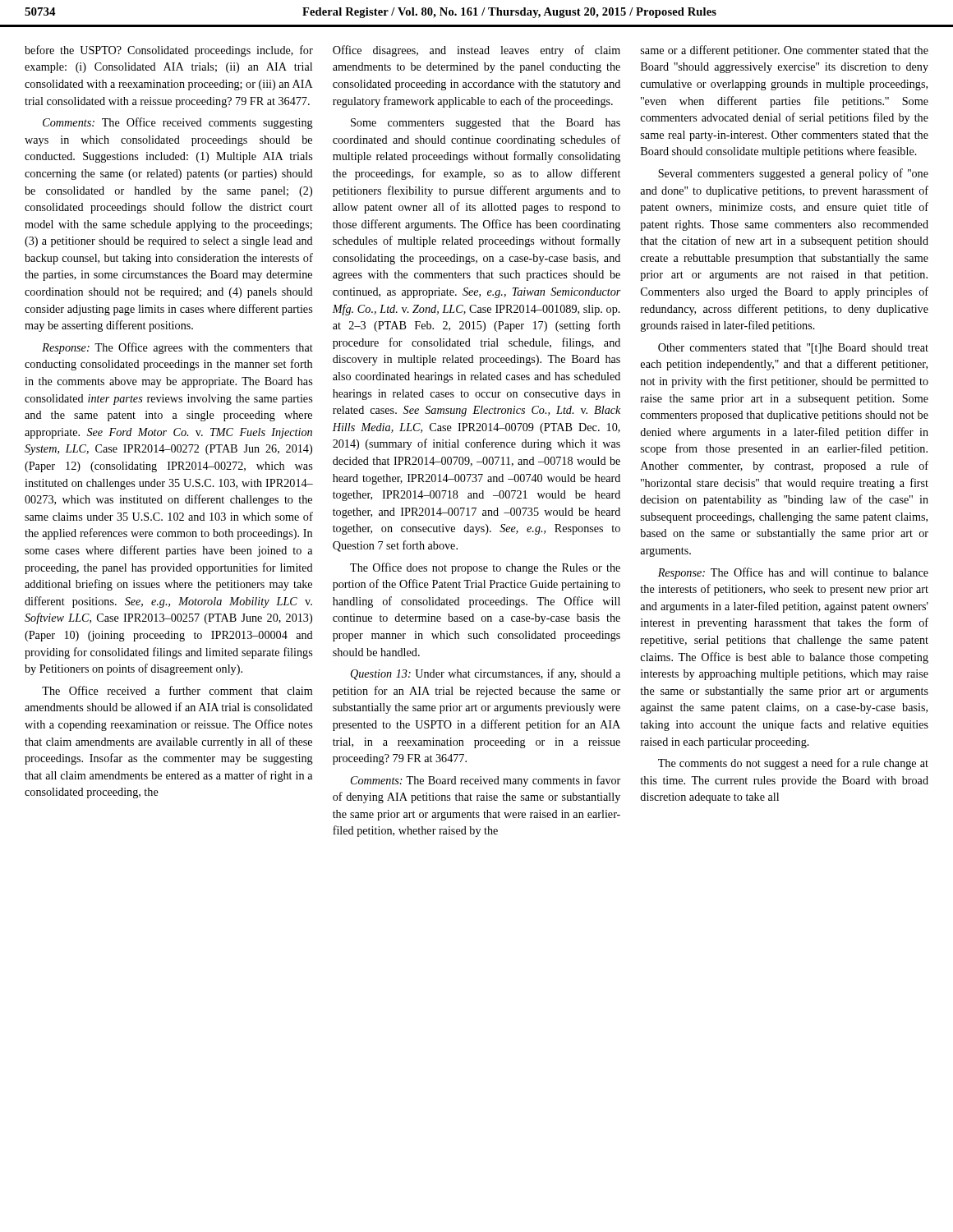
Task: Find the element starting "Question 13: Under what circumstances, if any, should"
Action: pyautogui.click(x=477, y=716)
